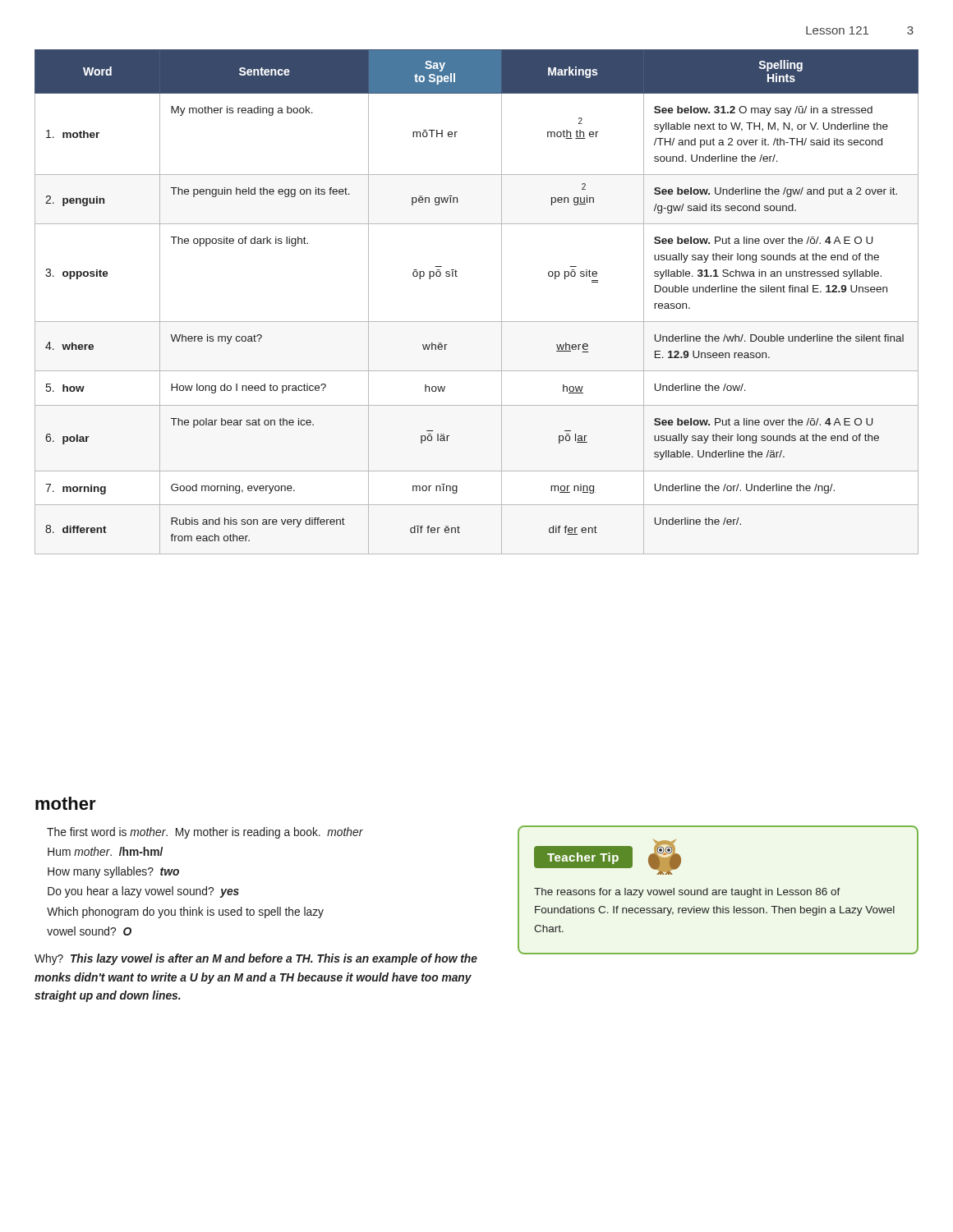The image size is (953, 1232).
Task: Find the block starting "Teacher Tip The reasons for a"
Action: pos(718,888)
